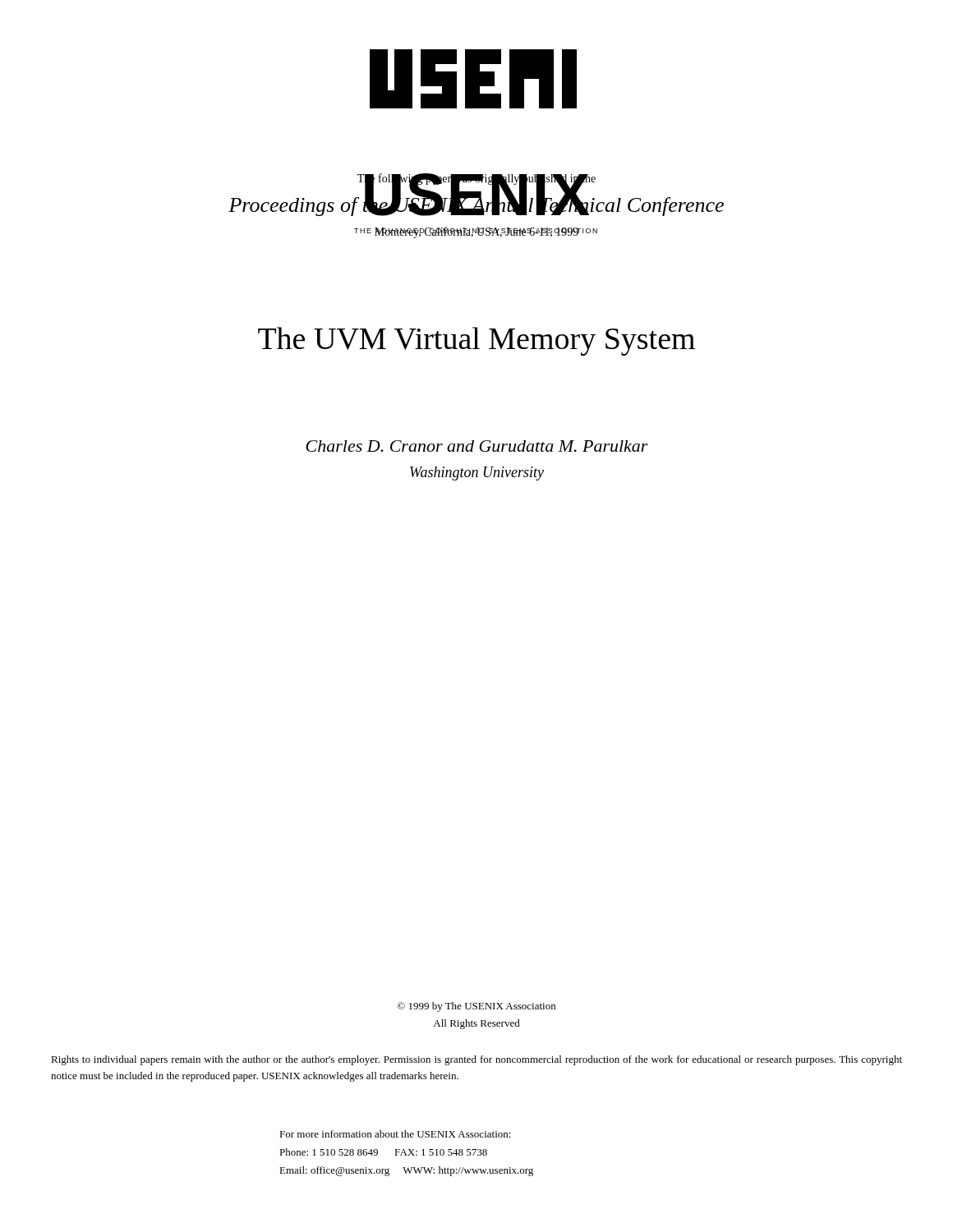Find the text starting "Rights to individual"
Viewport: 953px width, 1232px height.
point(476,1067)
